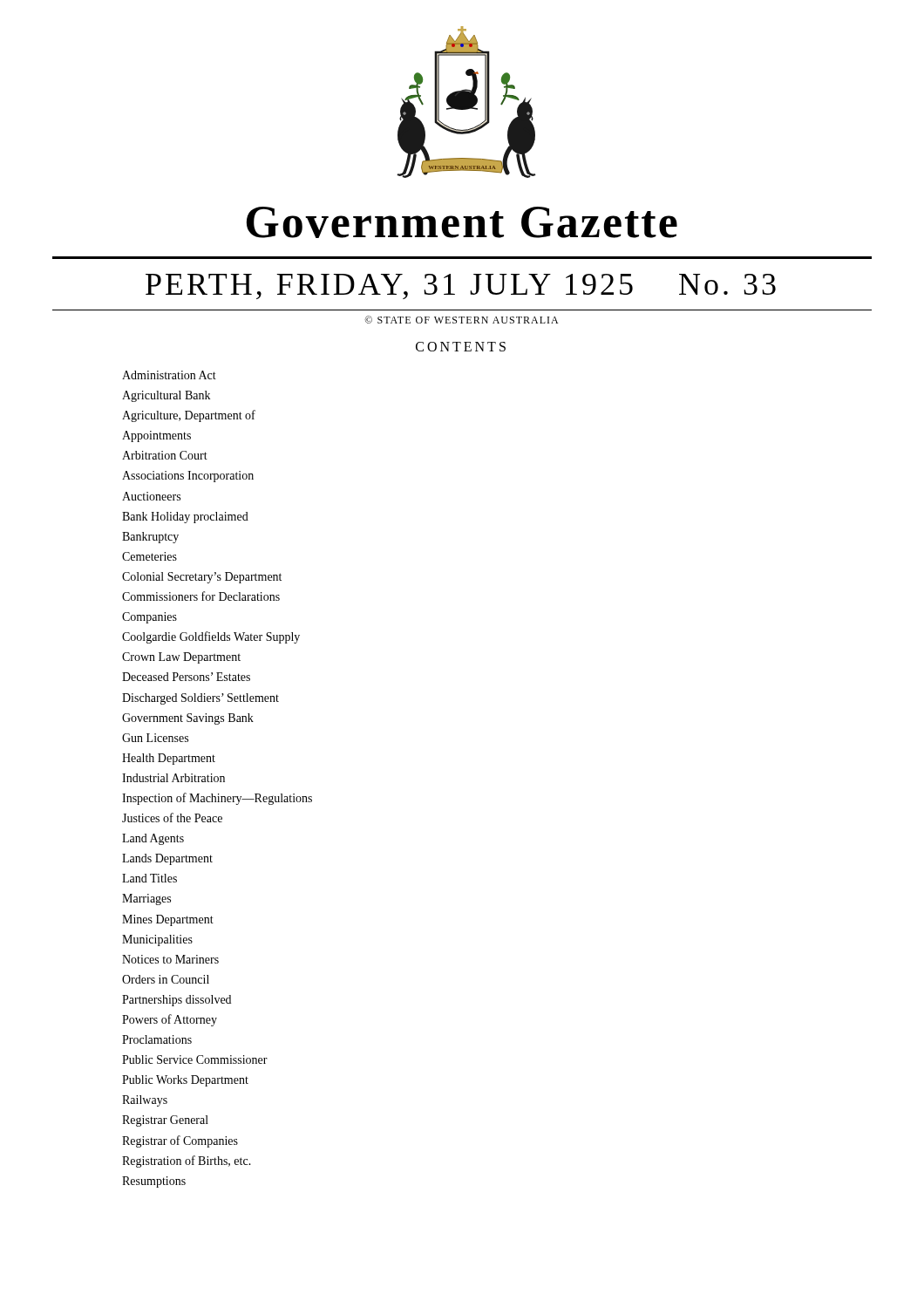Click on the illustration
The image size is (924, 1308).
(x=462, y=96)
